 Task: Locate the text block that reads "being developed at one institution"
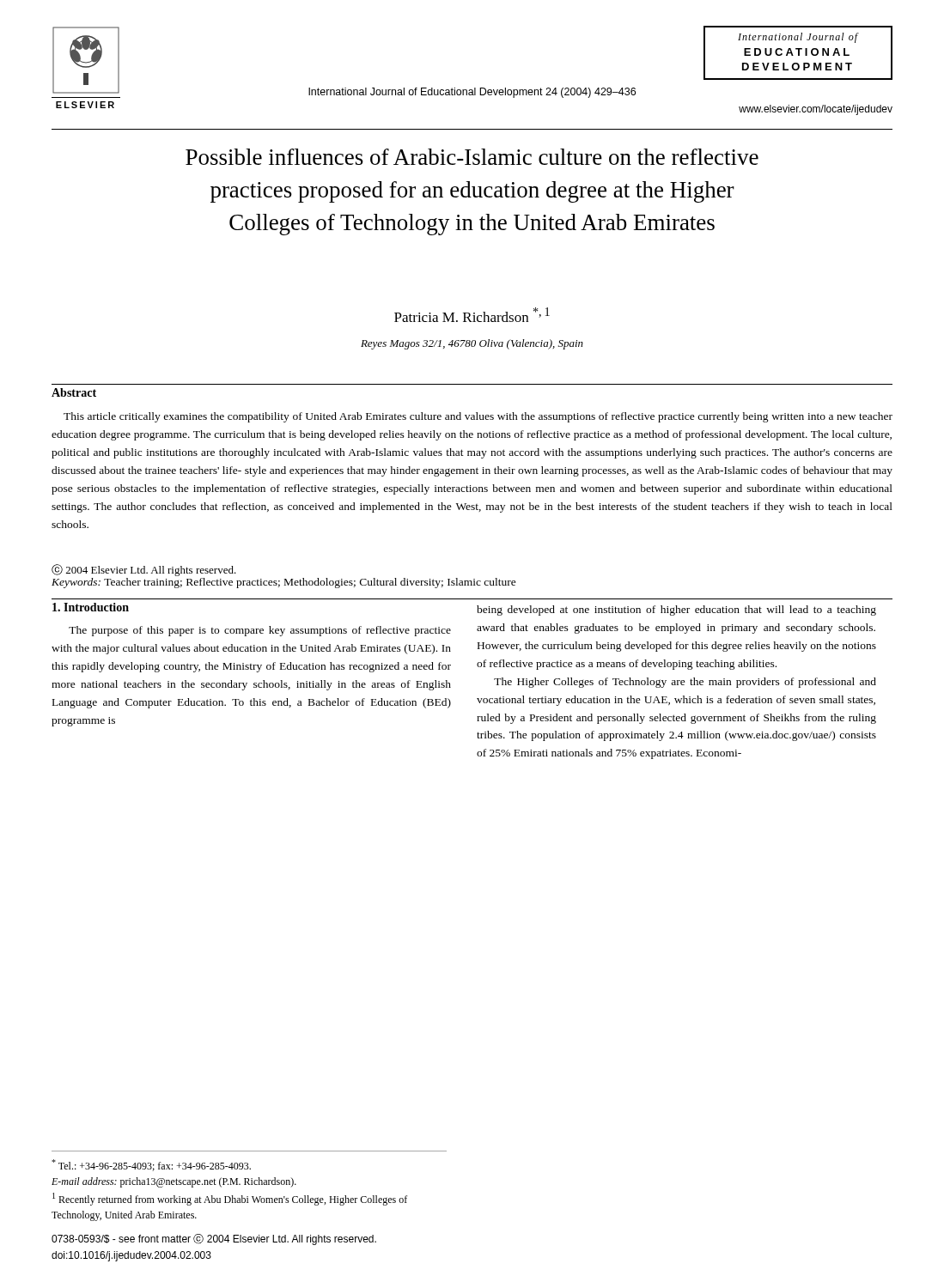tap(676, 682)
